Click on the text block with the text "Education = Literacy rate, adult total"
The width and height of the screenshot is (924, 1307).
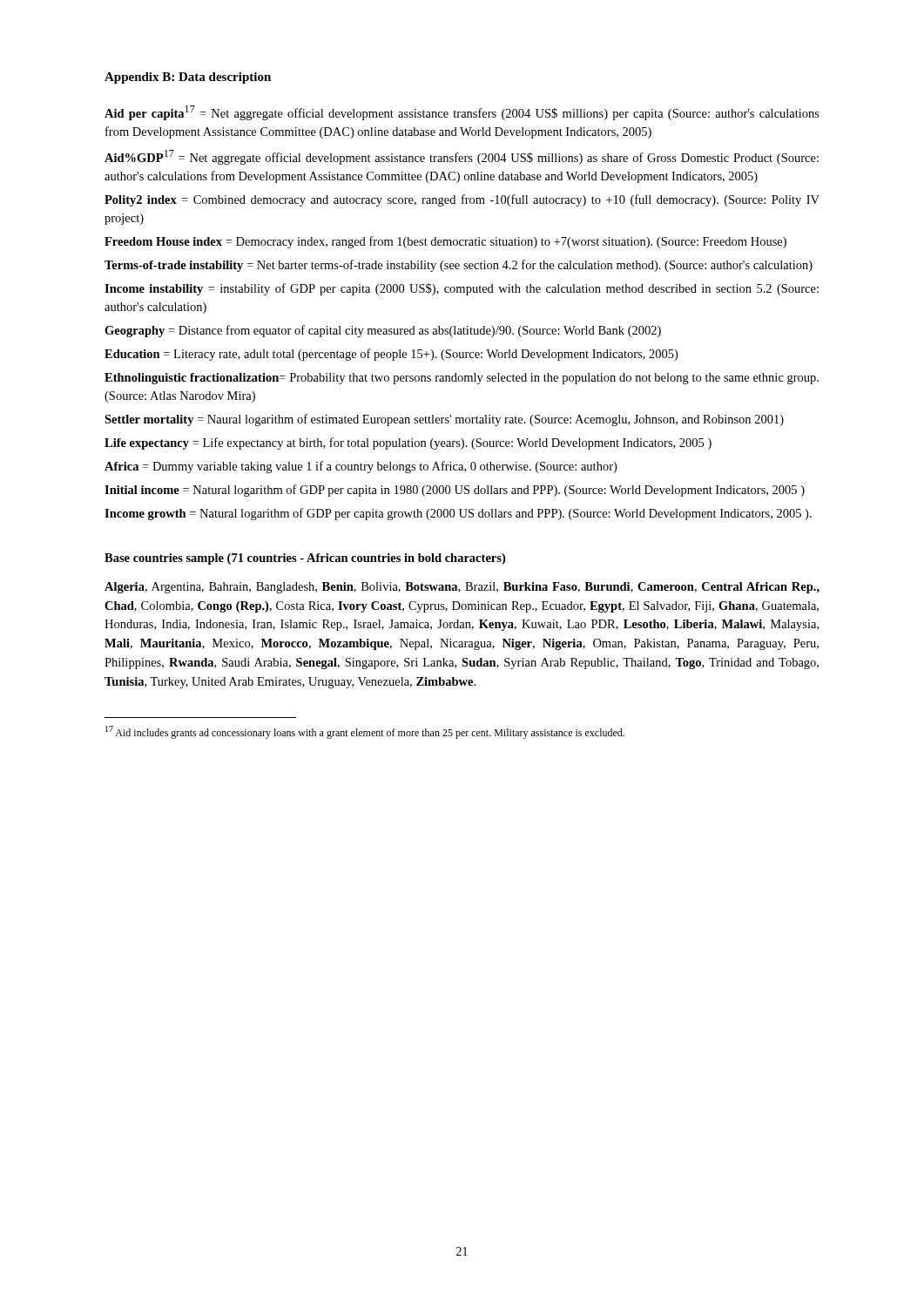click(391, 354)
